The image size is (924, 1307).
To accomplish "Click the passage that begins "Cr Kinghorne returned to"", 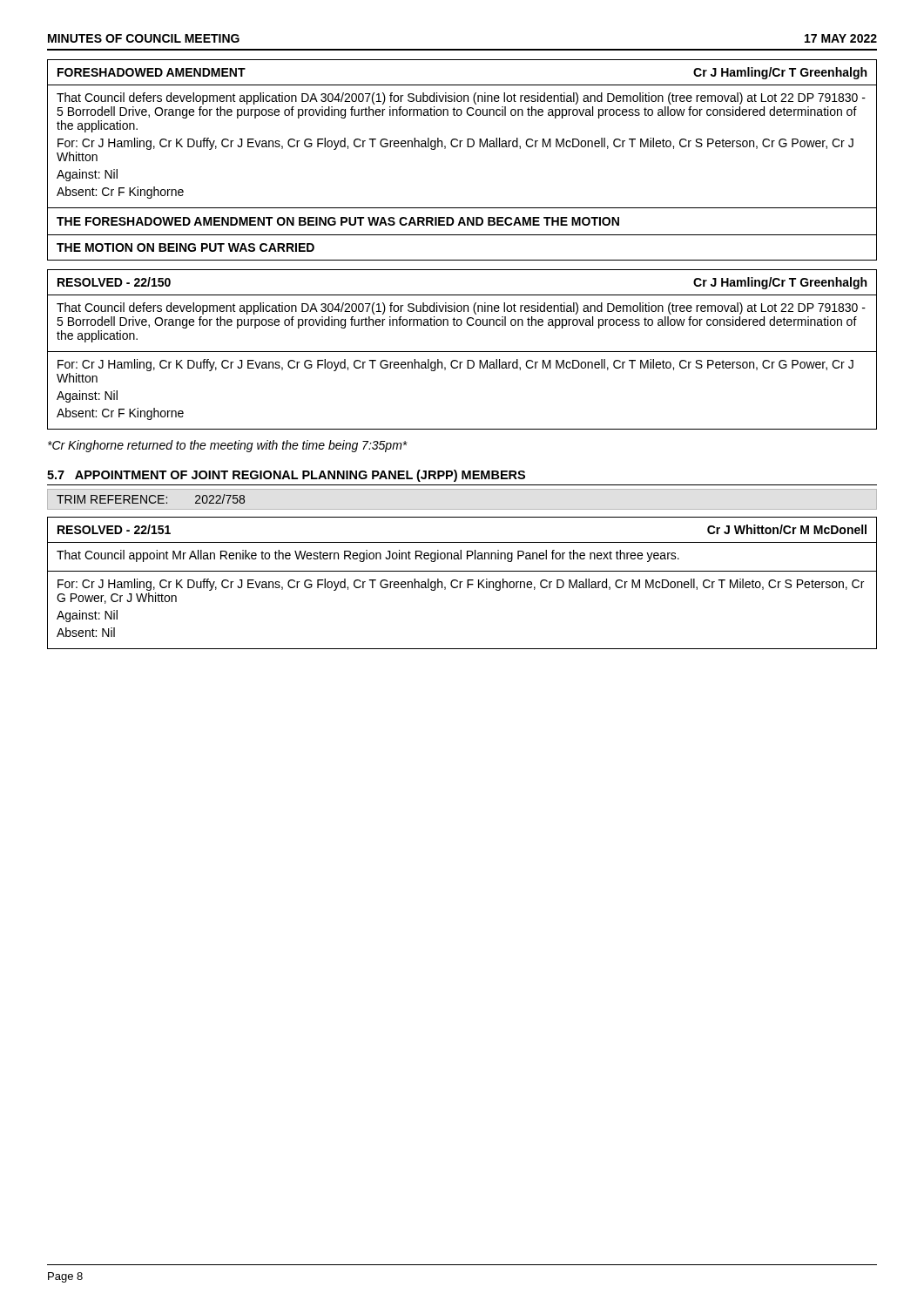I will pos(227,445).
